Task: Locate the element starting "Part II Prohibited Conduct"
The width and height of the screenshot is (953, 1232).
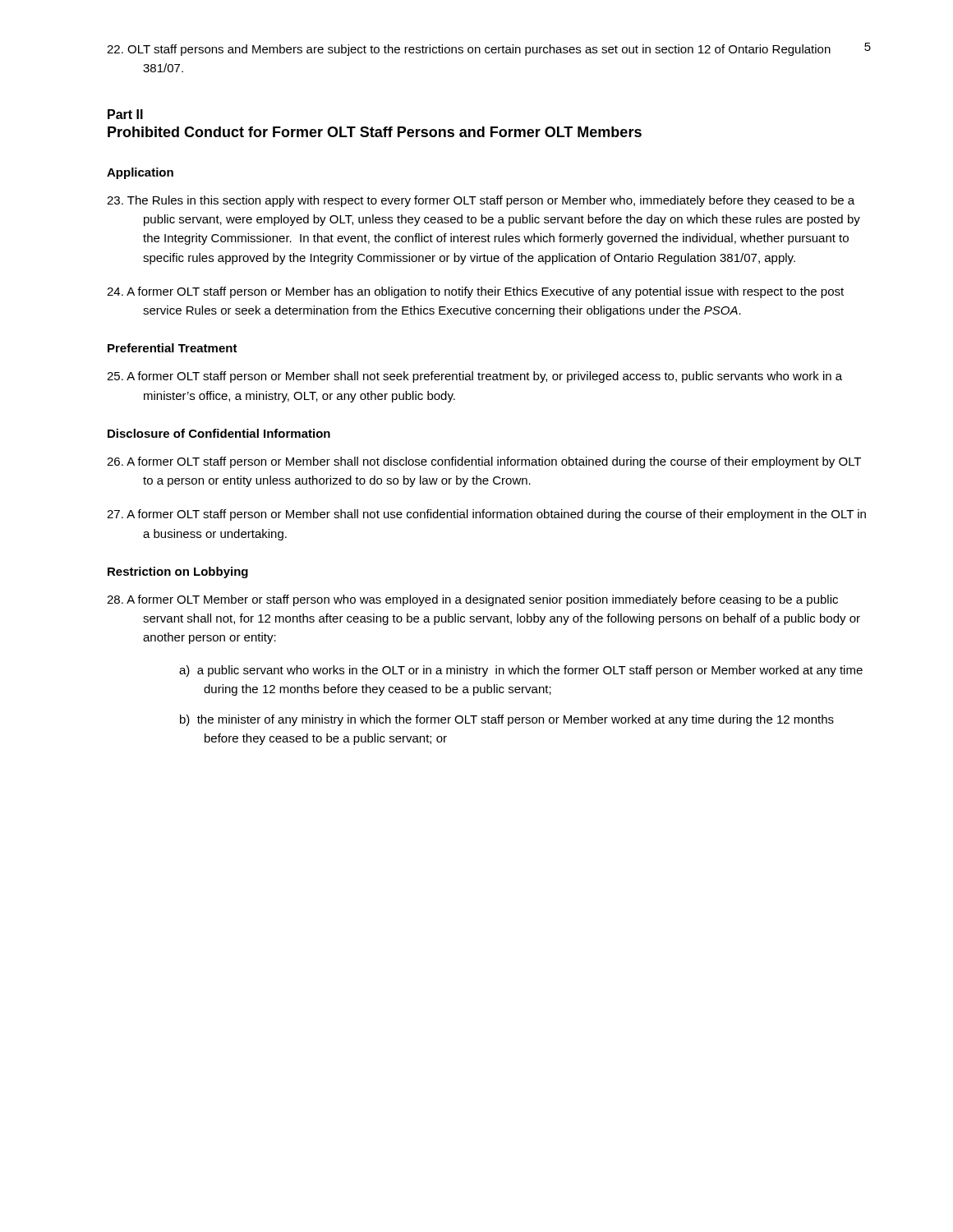Action: pyautogui.click(x=489, y=125)
